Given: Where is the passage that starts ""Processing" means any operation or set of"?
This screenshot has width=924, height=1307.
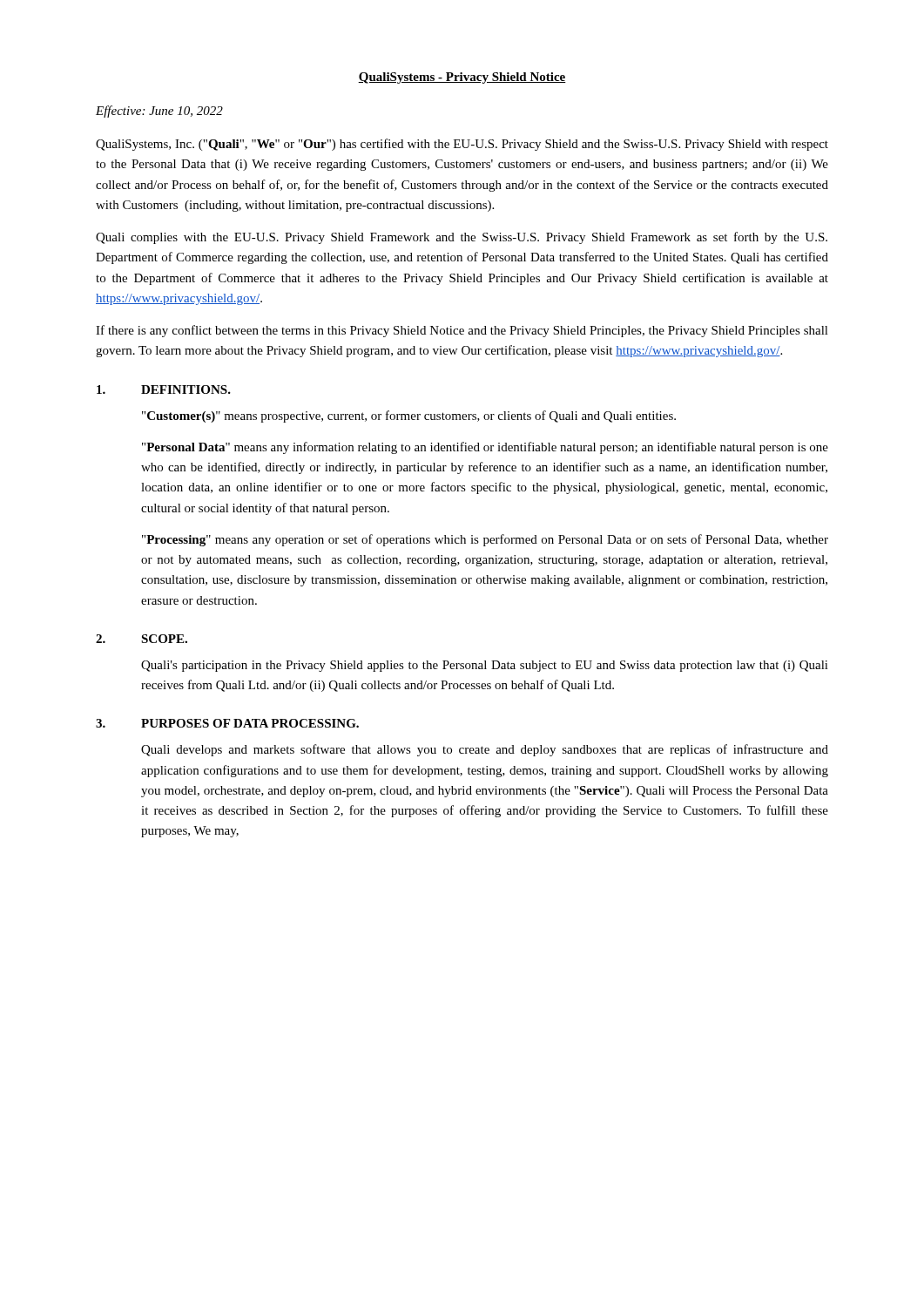Looking at the screenshot, I should (x=485, y=570).
